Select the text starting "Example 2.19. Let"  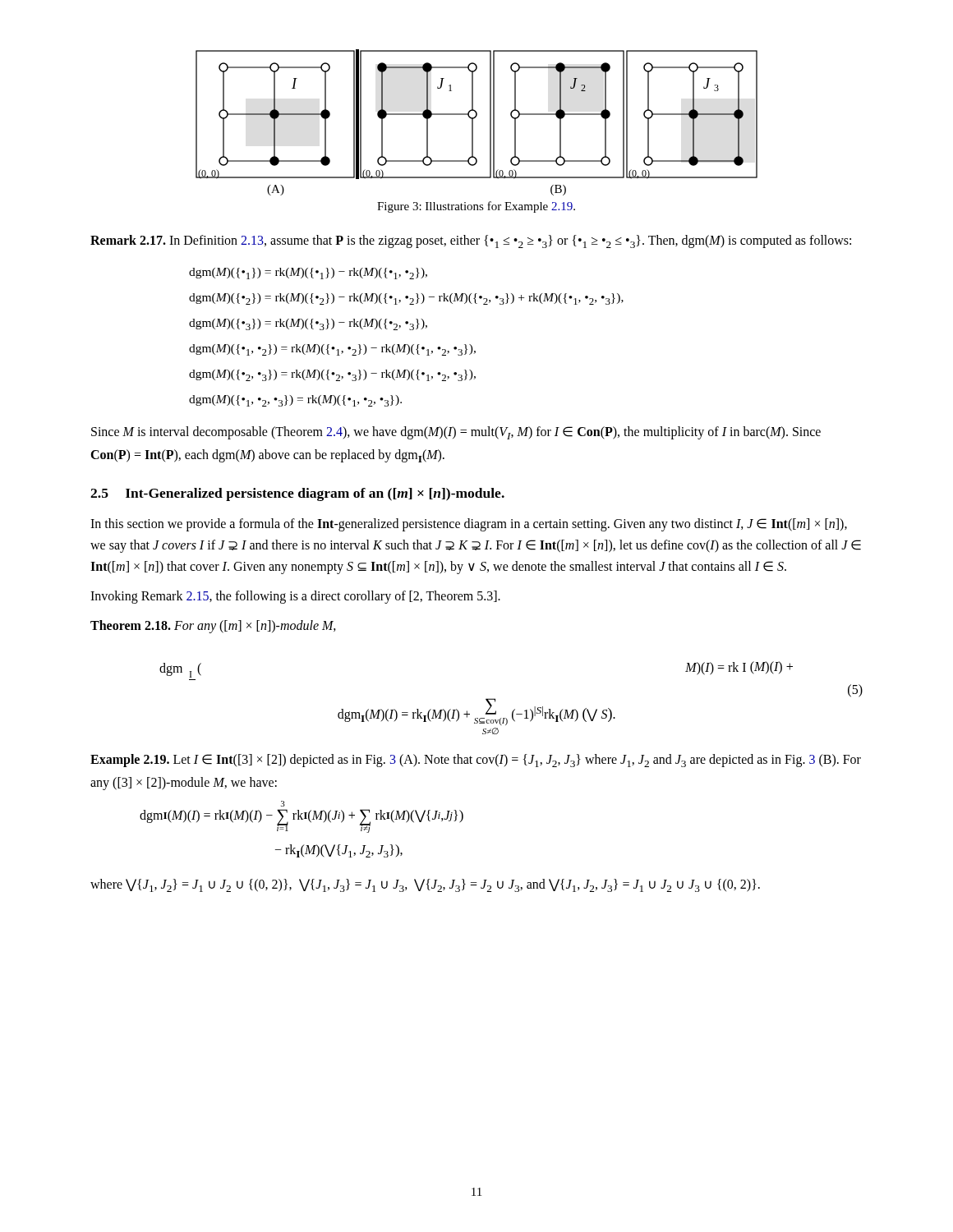pyautogui.click(x=476, y=771)
